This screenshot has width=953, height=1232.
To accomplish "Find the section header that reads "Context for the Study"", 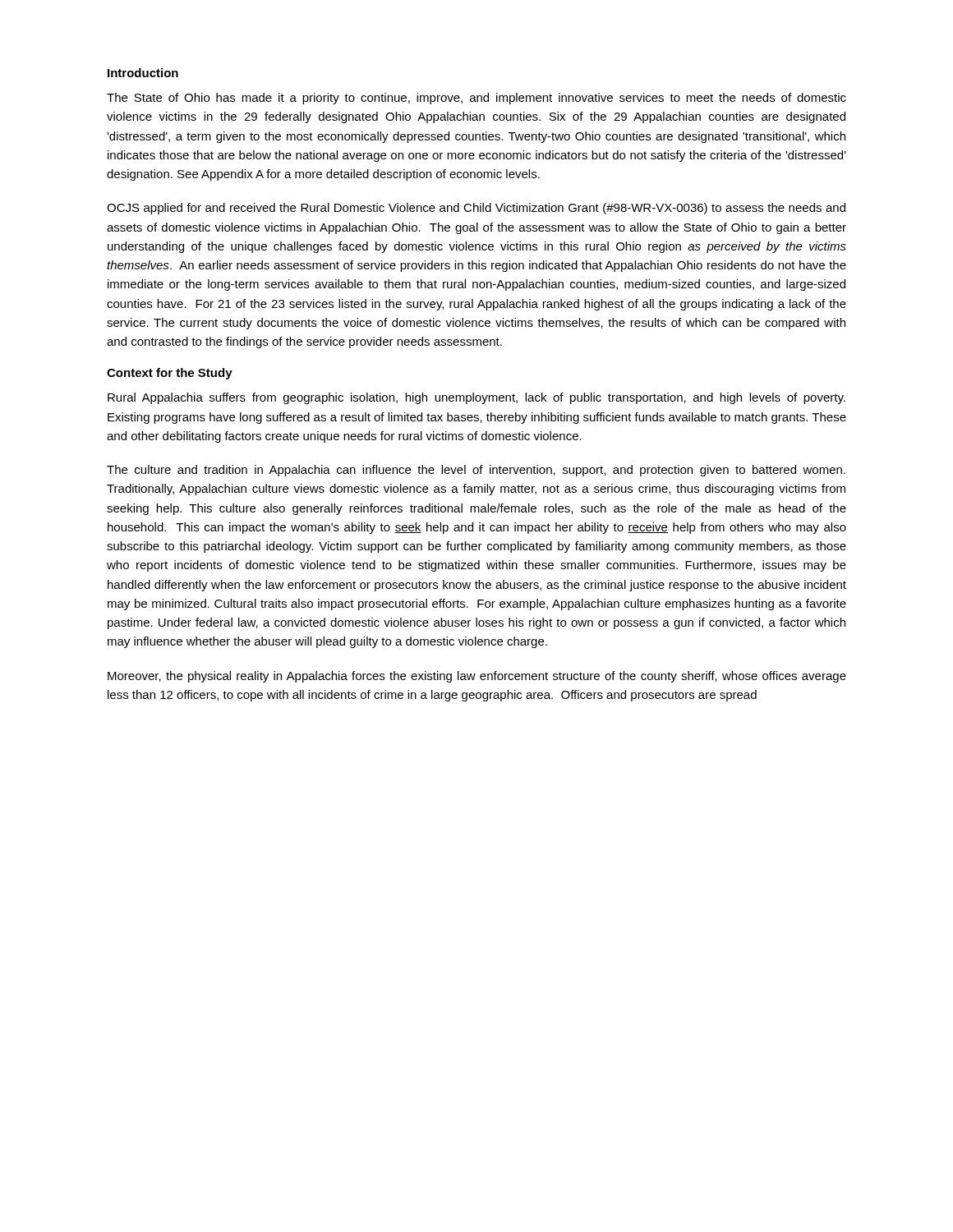I will click(x=169, y=373).
